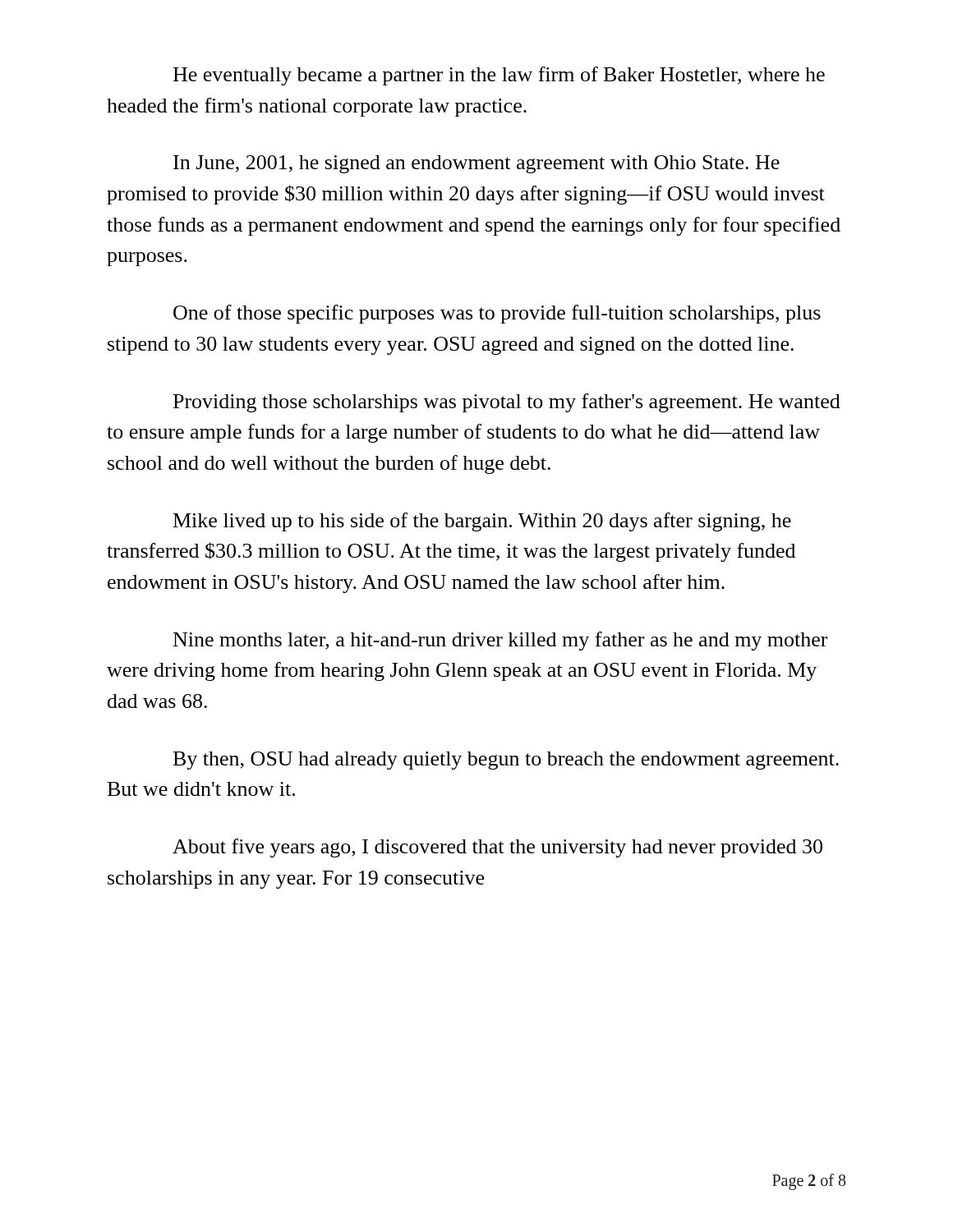Point to the passage starting "One of those"
Image resolution: width=953 pixels, height=1232 pixels.
pos(464,328)
